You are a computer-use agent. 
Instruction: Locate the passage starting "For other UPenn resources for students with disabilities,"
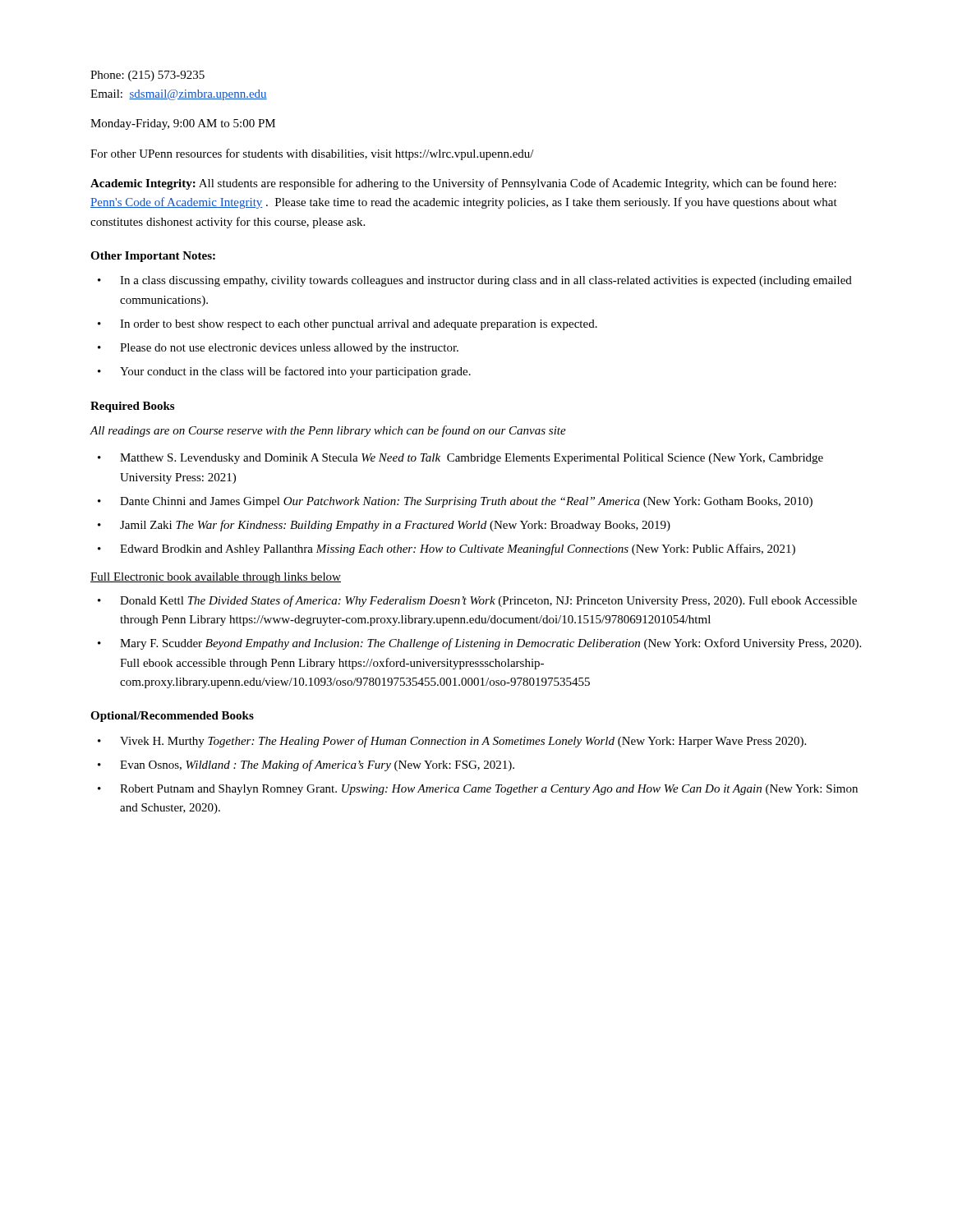point(312,153)
